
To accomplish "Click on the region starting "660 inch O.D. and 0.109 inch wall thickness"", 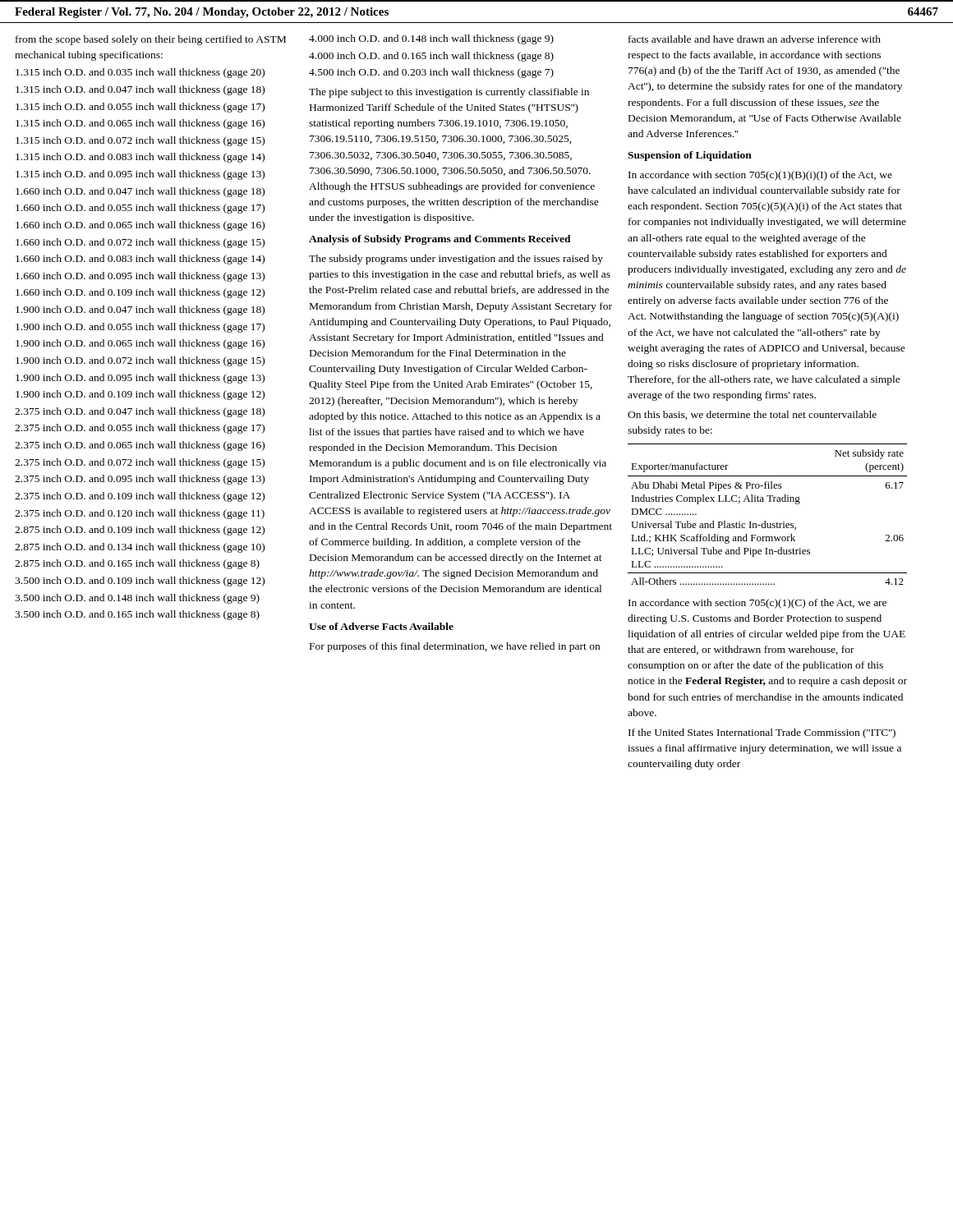I will pyautogui.click(x=140, y=292).
